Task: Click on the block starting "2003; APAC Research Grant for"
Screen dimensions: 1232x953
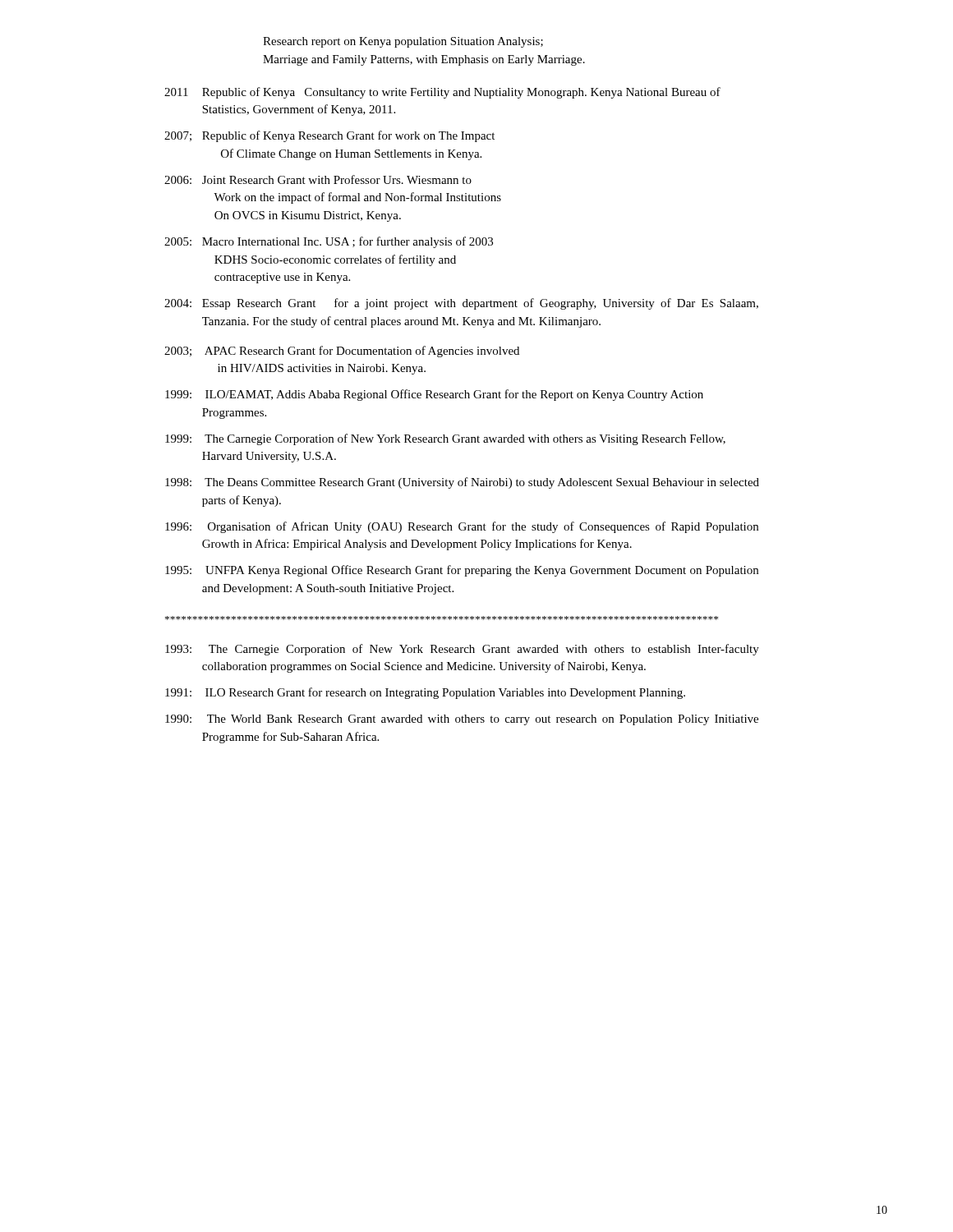Action: (x=462, y=360)
